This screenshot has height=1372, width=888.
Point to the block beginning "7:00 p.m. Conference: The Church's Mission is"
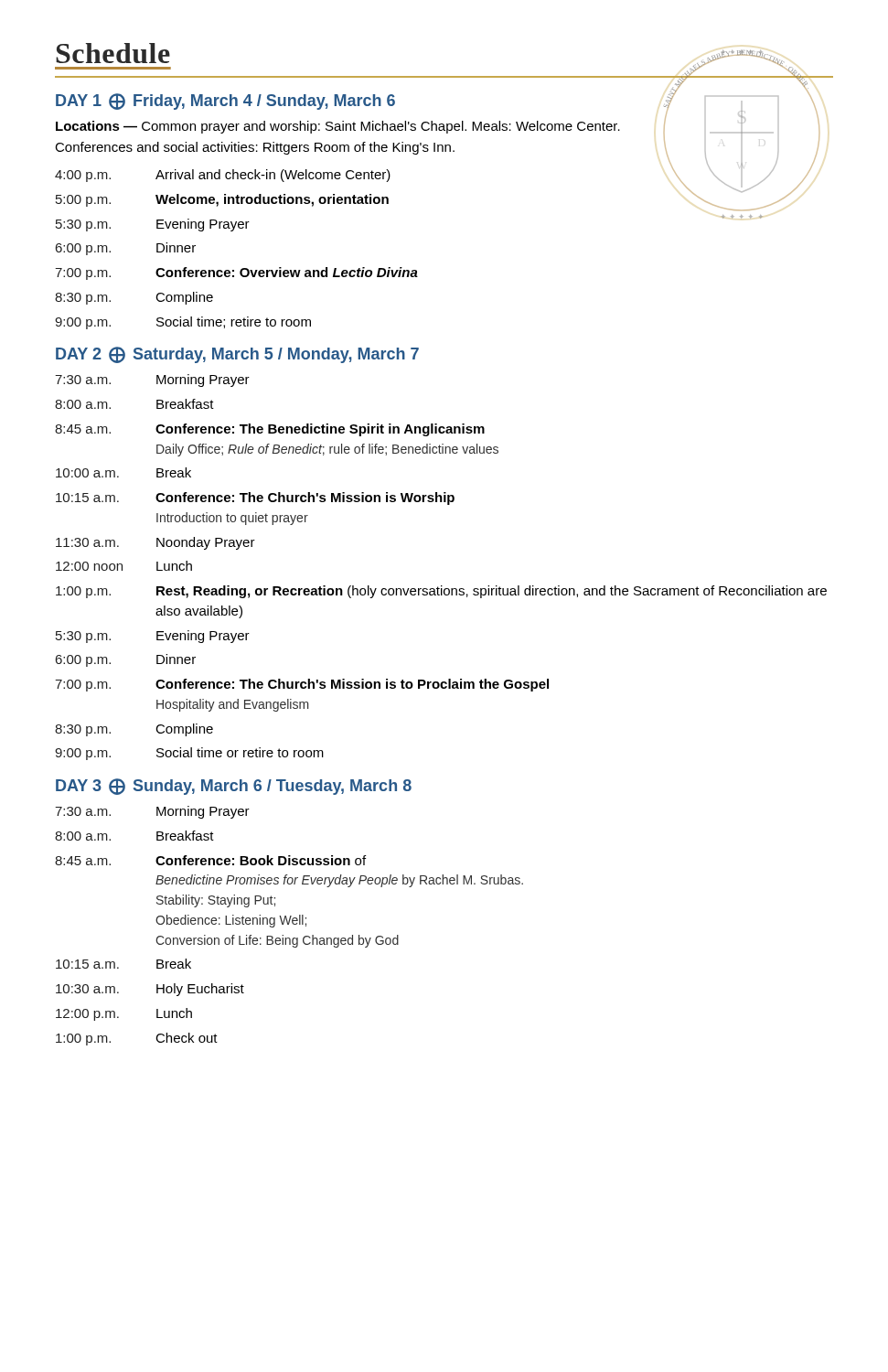(444, 694)
